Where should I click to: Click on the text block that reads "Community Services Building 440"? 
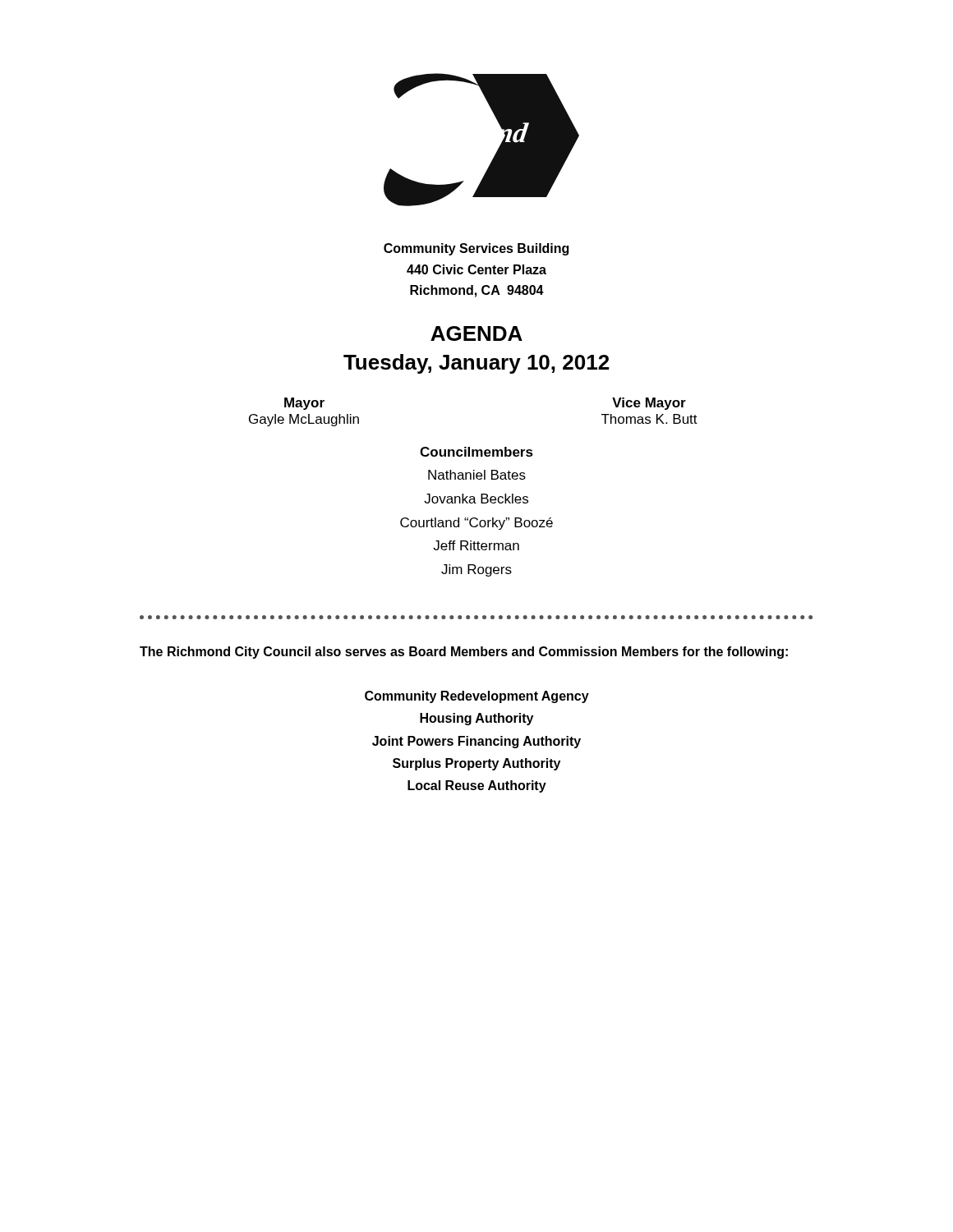click(476, 270)
